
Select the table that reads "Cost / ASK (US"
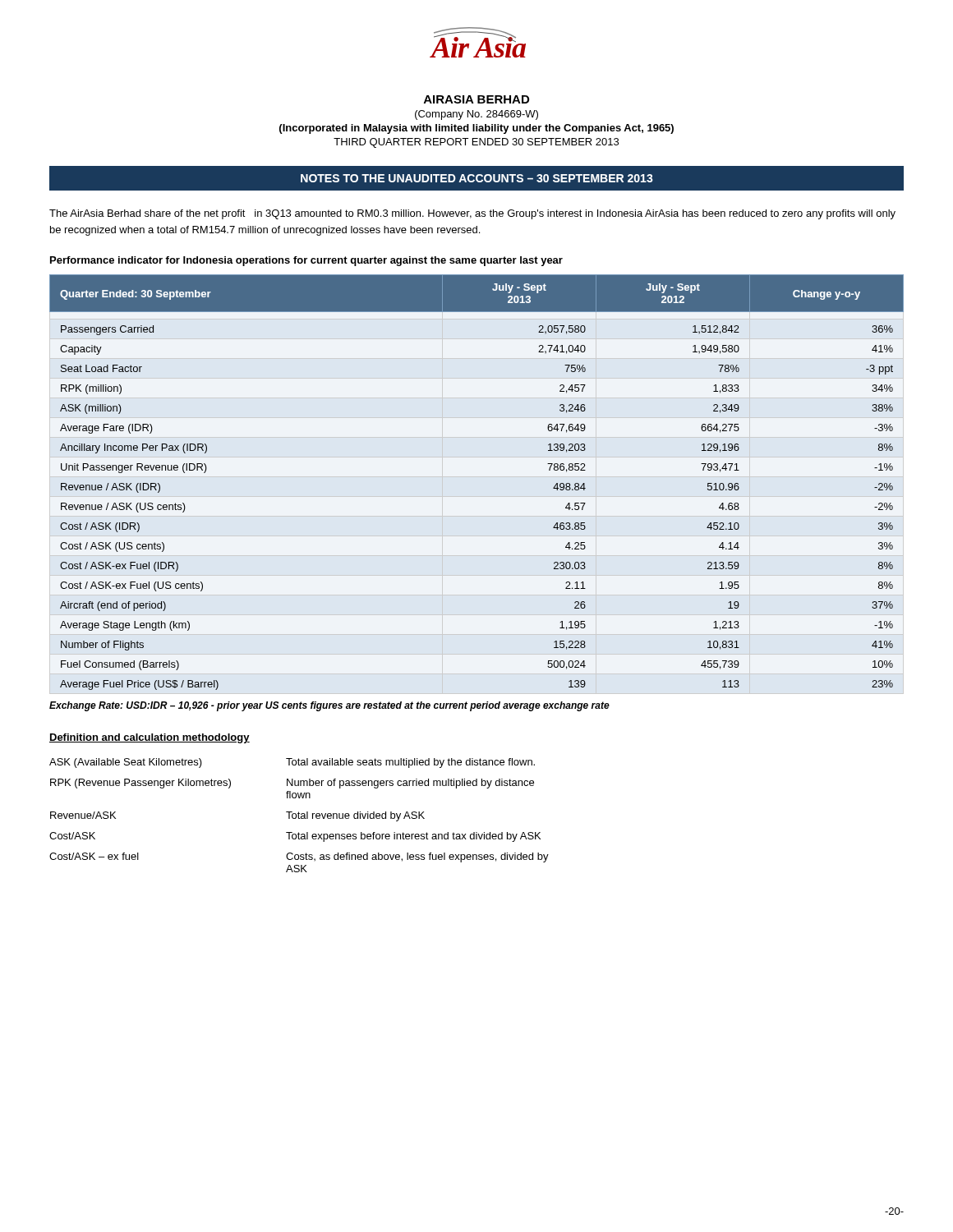click(476, 485)
